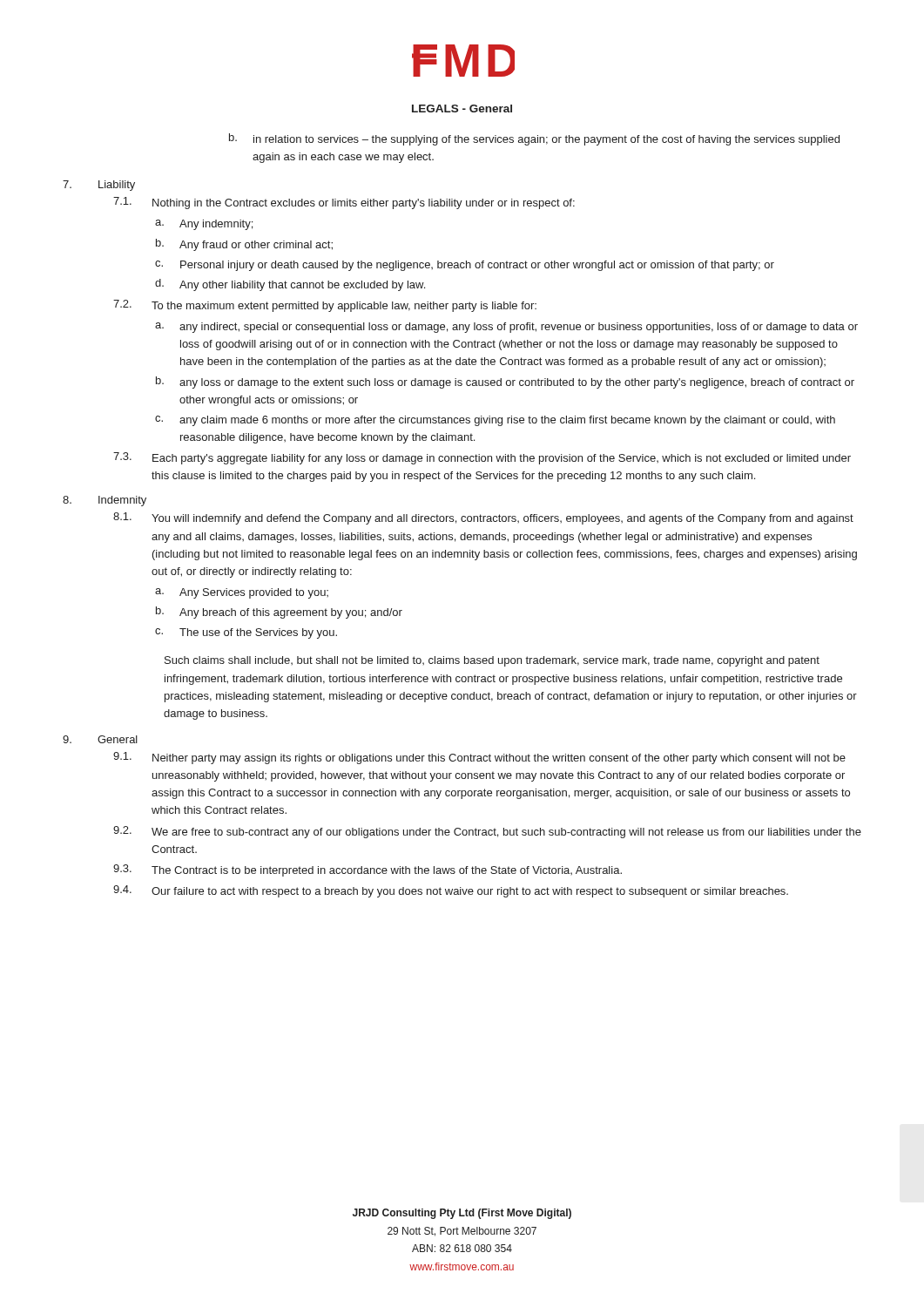924x1307 pixels.
Task: Find the block on this page that starts "c. The use of the Services by"
Action: (x=246, y=633)
